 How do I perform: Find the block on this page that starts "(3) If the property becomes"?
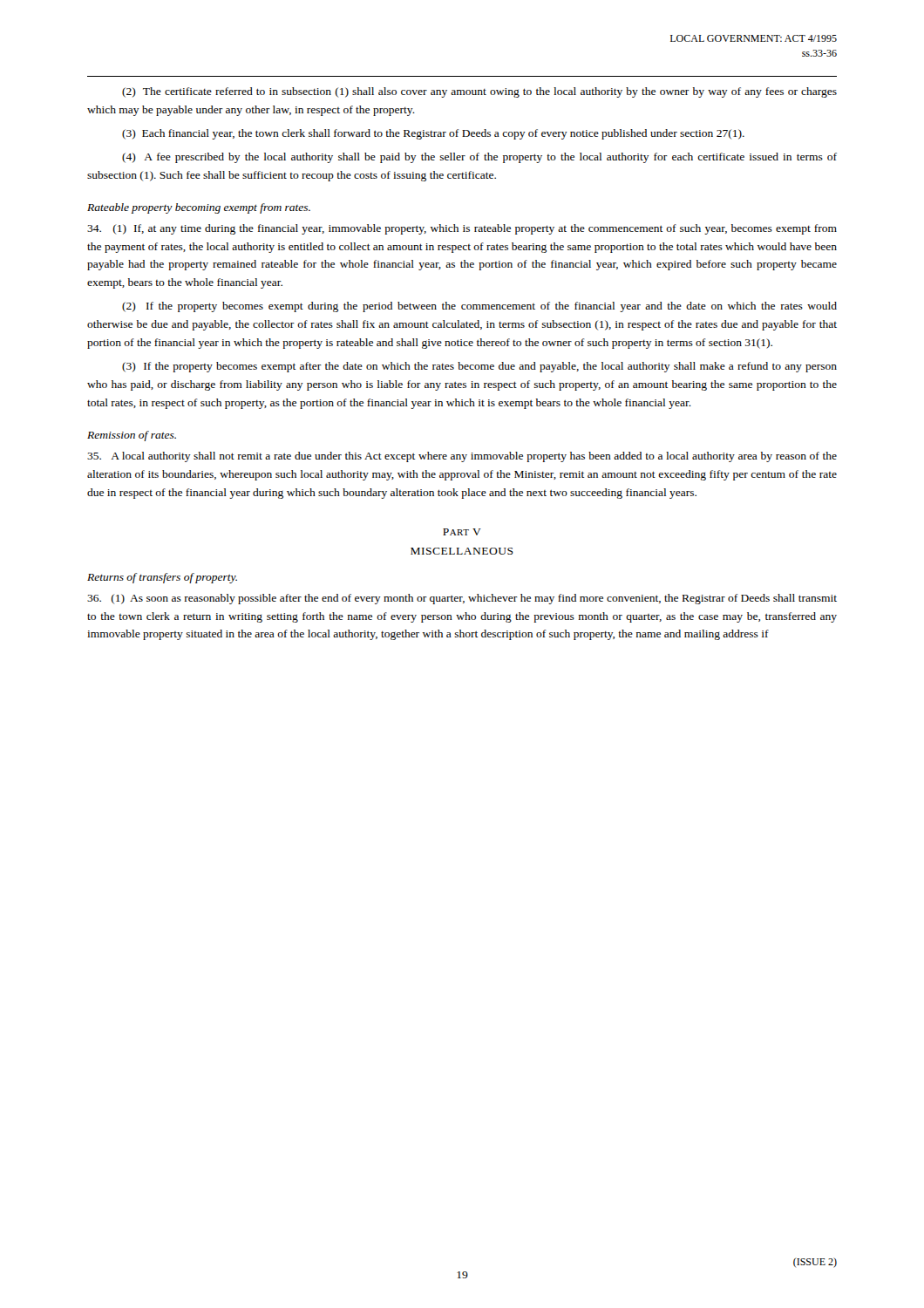pos(462,385)
